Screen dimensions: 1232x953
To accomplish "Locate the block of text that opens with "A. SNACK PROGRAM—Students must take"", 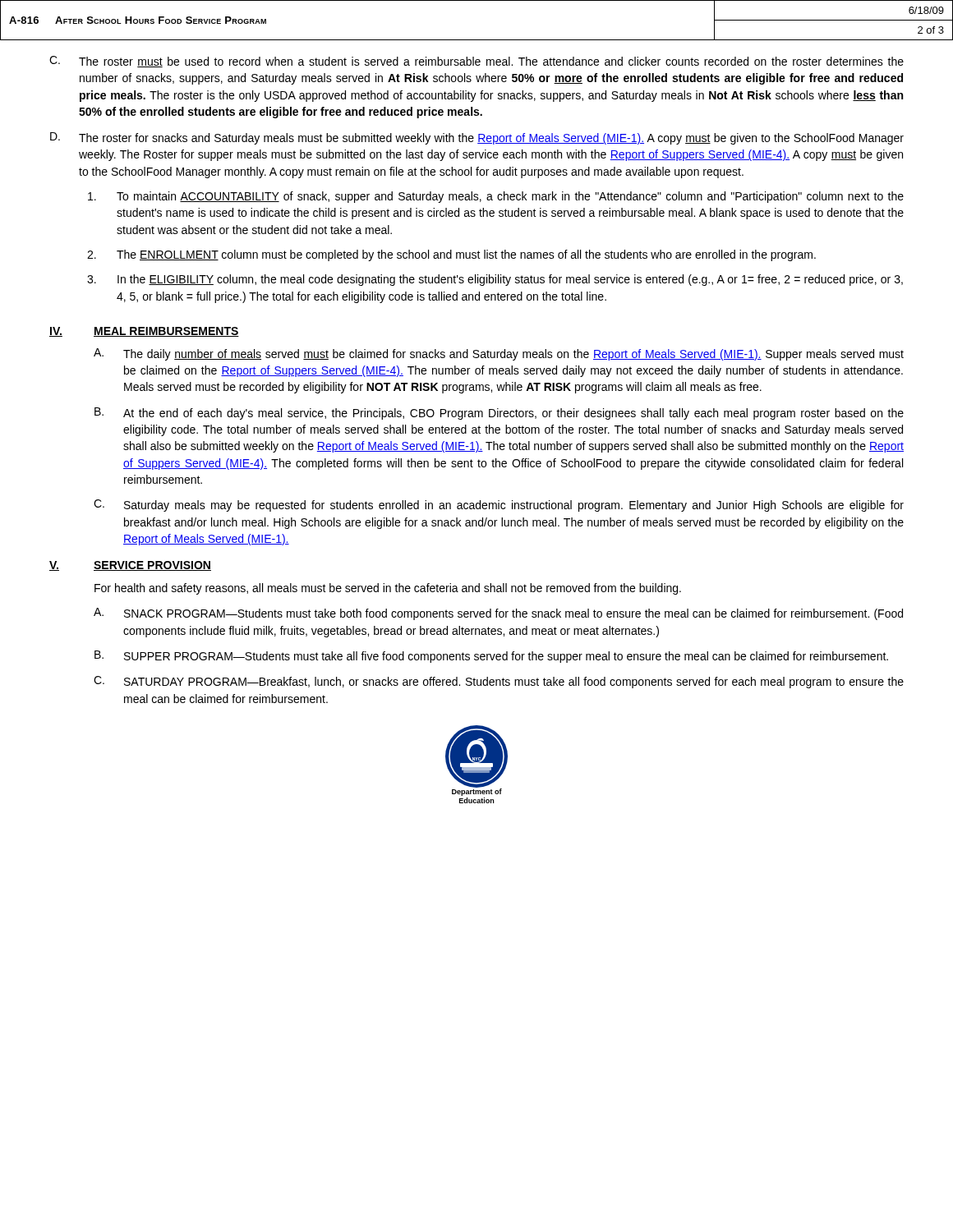I will pyautogui.click(x=499, y=622).
